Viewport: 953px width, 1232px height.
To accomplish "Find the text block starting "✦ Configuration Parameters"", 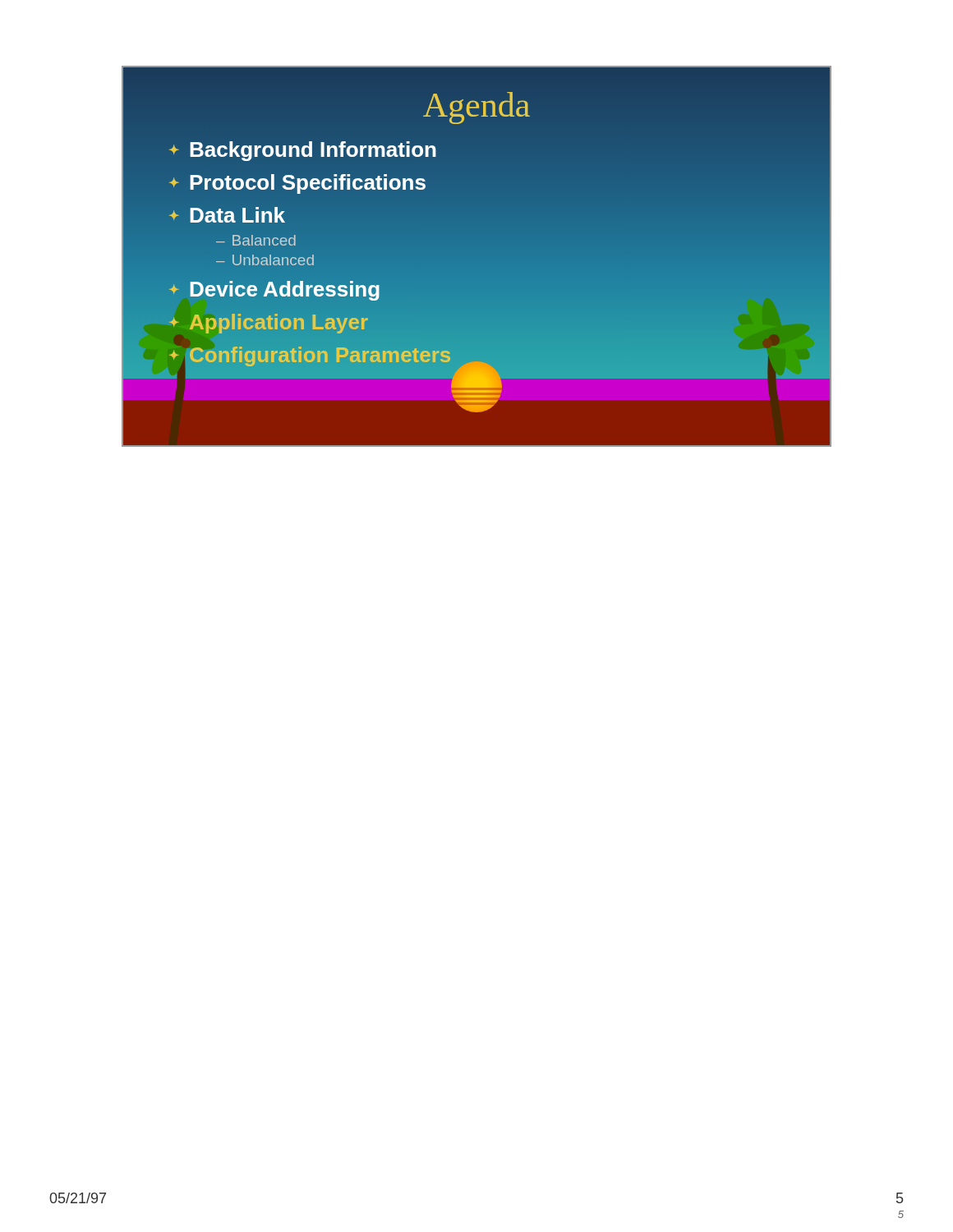I will pyautogui.click(x=310, y=355).
